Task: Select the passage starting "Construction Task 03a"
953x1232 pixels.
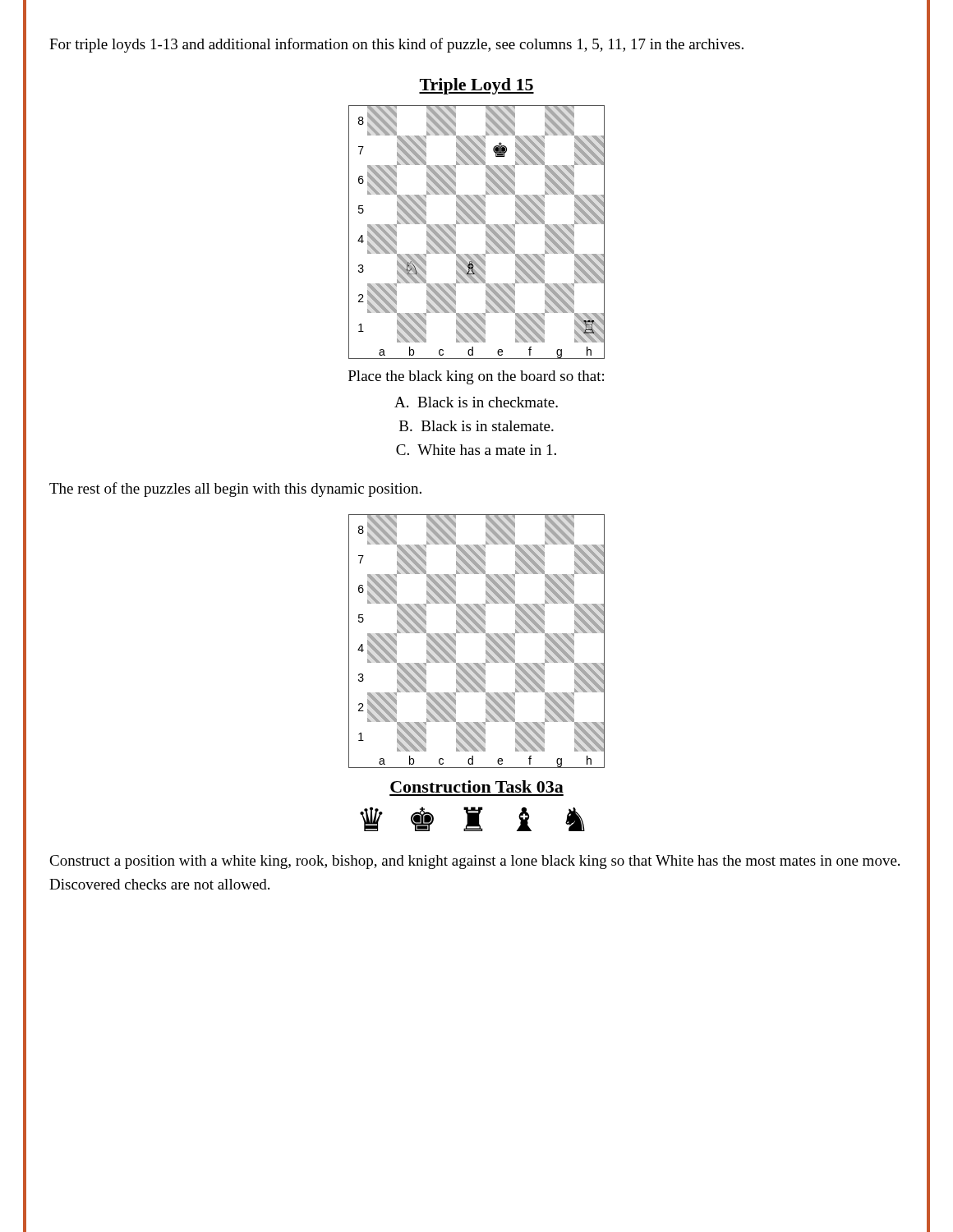Action: click(476, 787)
